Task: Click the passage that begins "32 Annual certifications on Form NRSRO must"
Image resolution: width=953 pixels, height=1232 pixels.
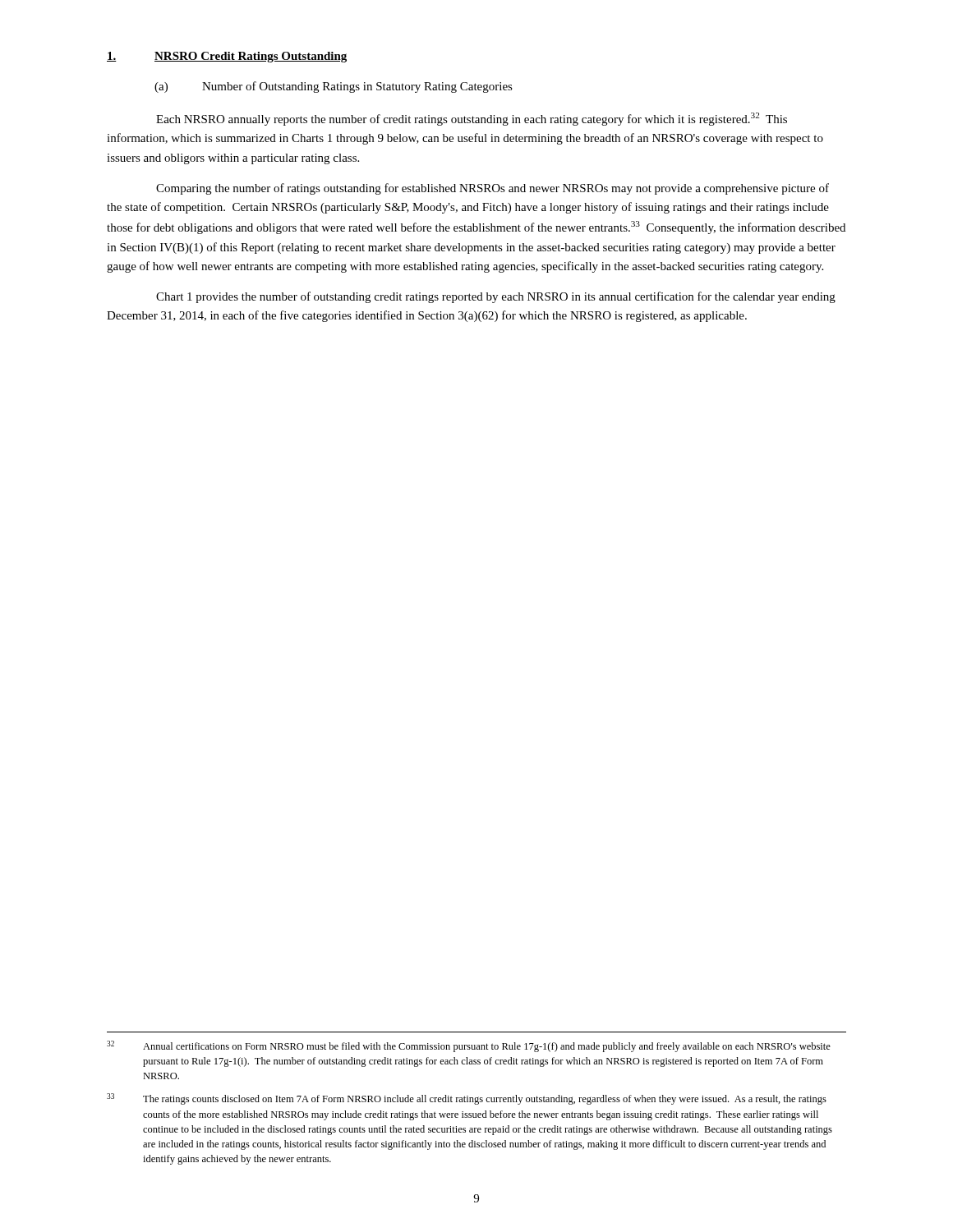Action: point(476,1061)
